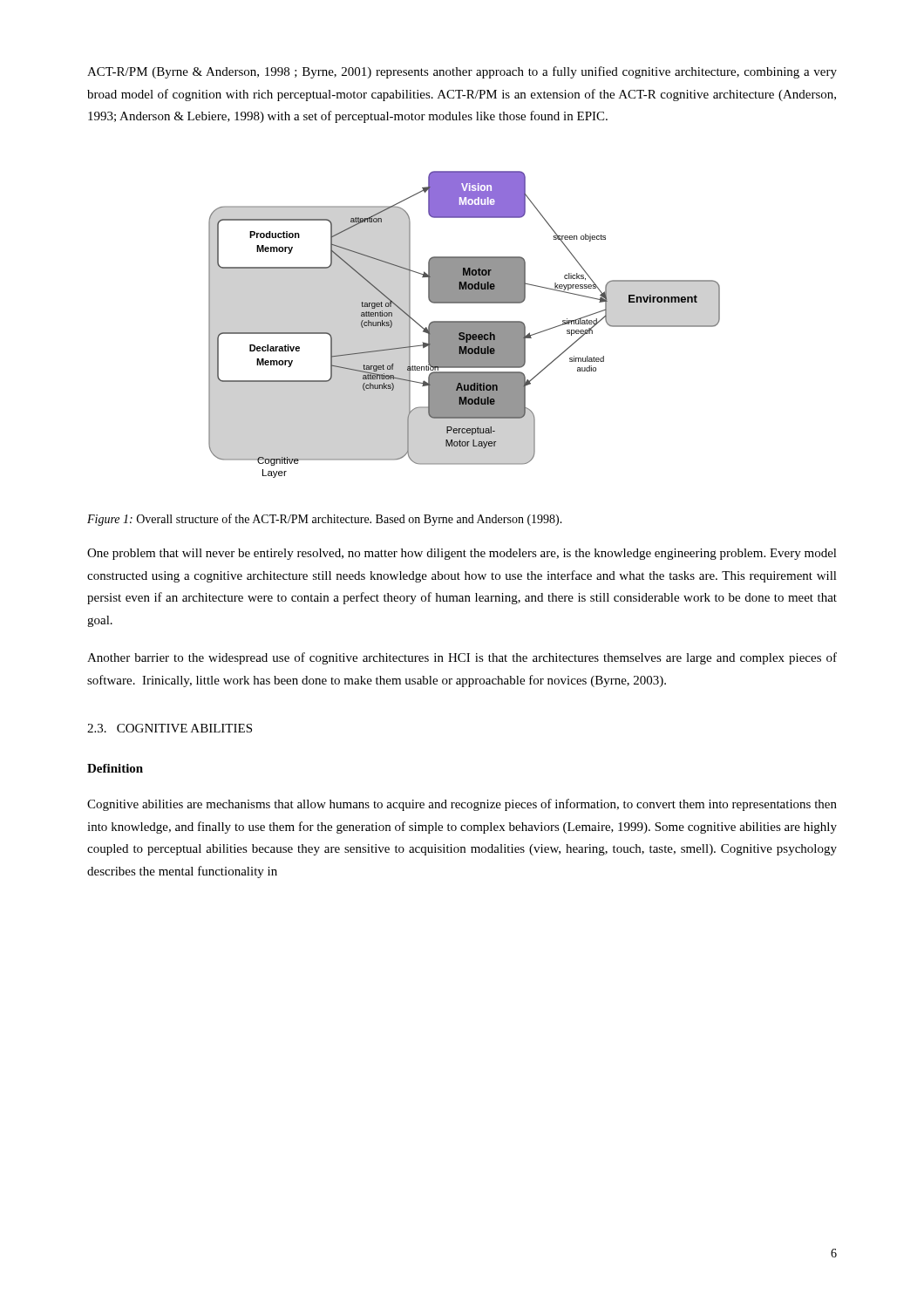Locate the flowchart

point(462,328)
